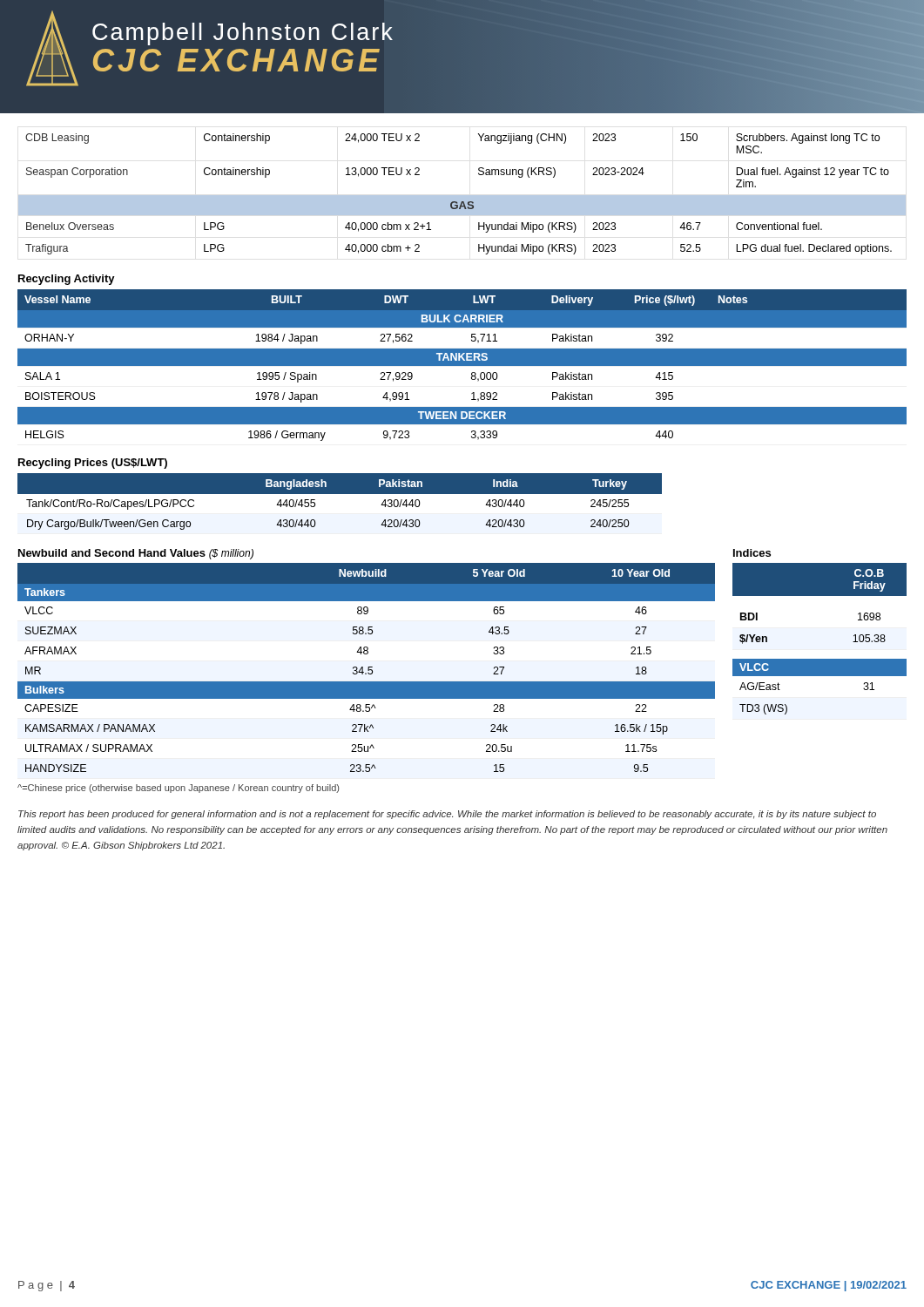
Task: Click on the table containing "TD3 (WS)"
Action: pos(819,633)
